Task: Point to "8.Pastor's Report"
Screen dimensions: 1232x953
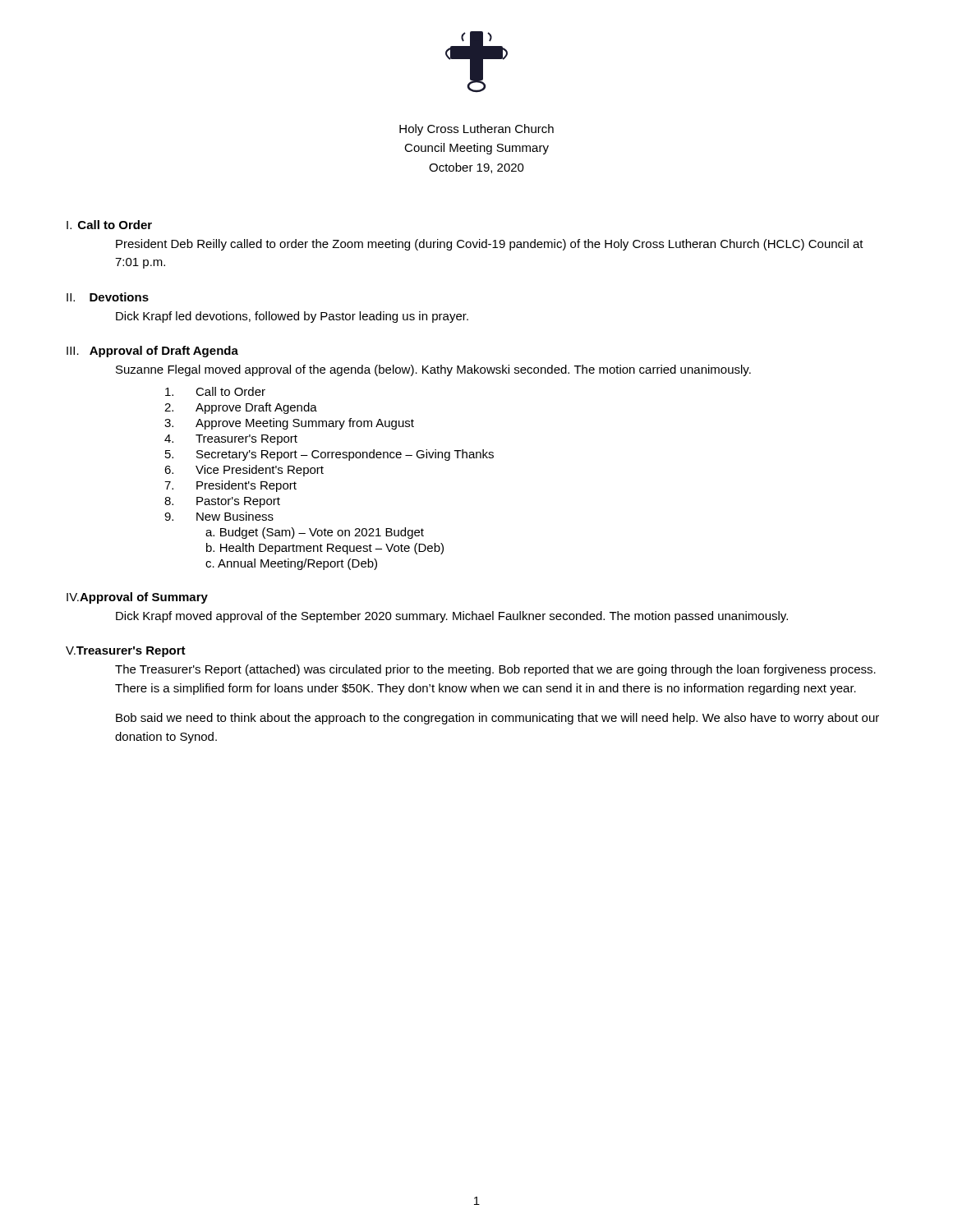Action: [x=222, y=500]
